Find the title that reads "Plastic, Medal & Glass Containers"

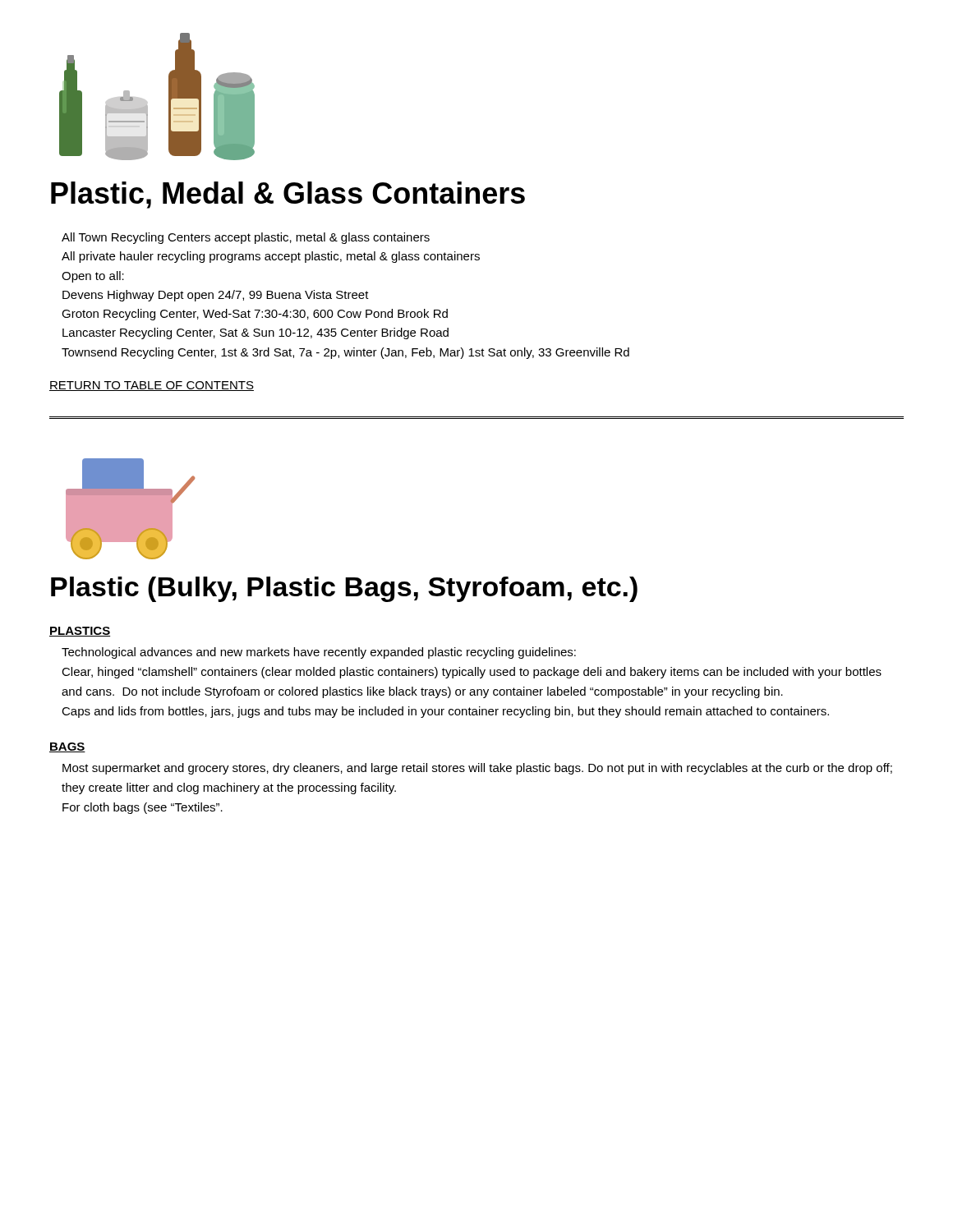(x=288, y=193)
